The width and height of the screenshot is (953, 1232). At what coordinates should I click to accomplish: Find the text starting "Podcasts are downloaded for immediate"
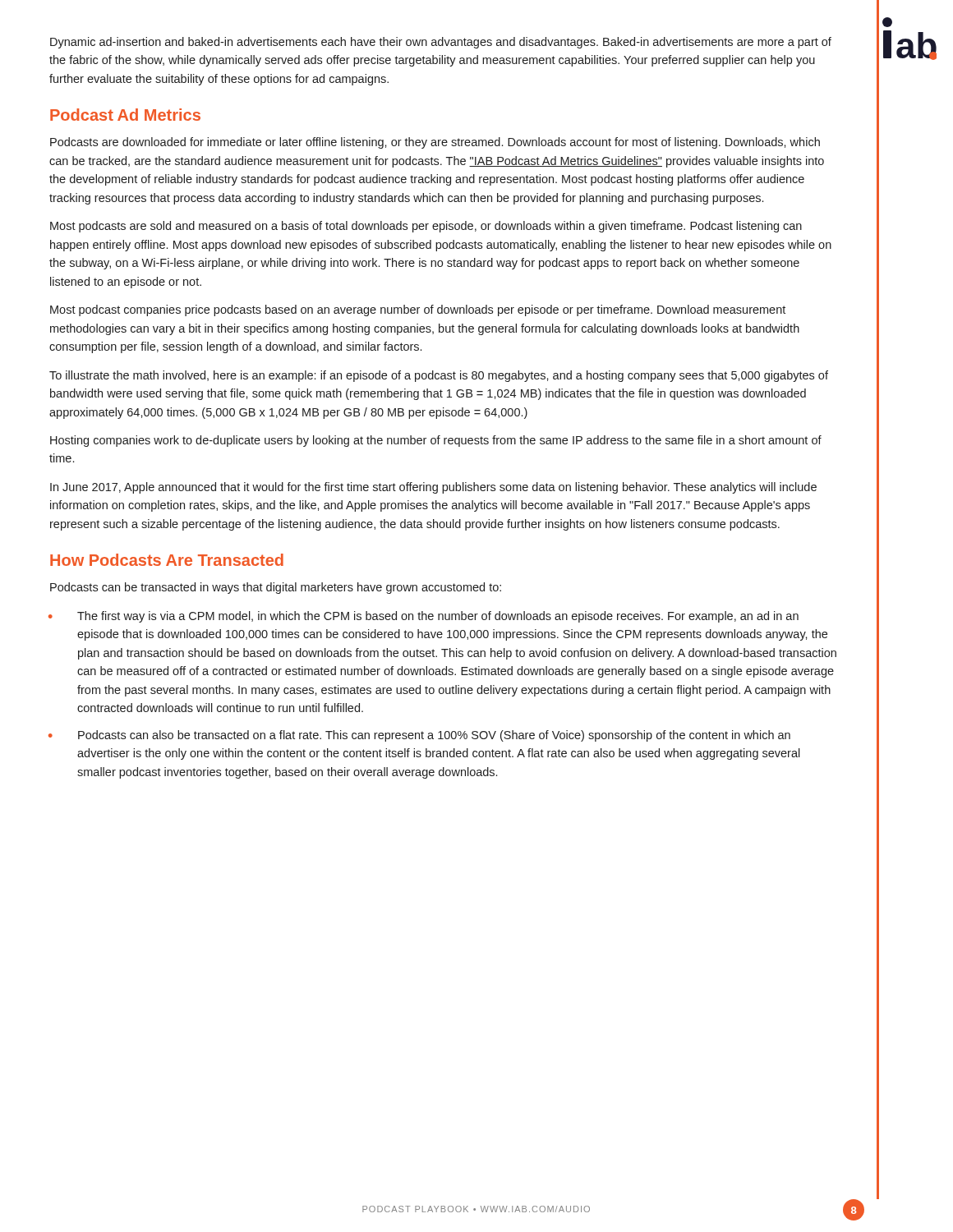(437, 170)
